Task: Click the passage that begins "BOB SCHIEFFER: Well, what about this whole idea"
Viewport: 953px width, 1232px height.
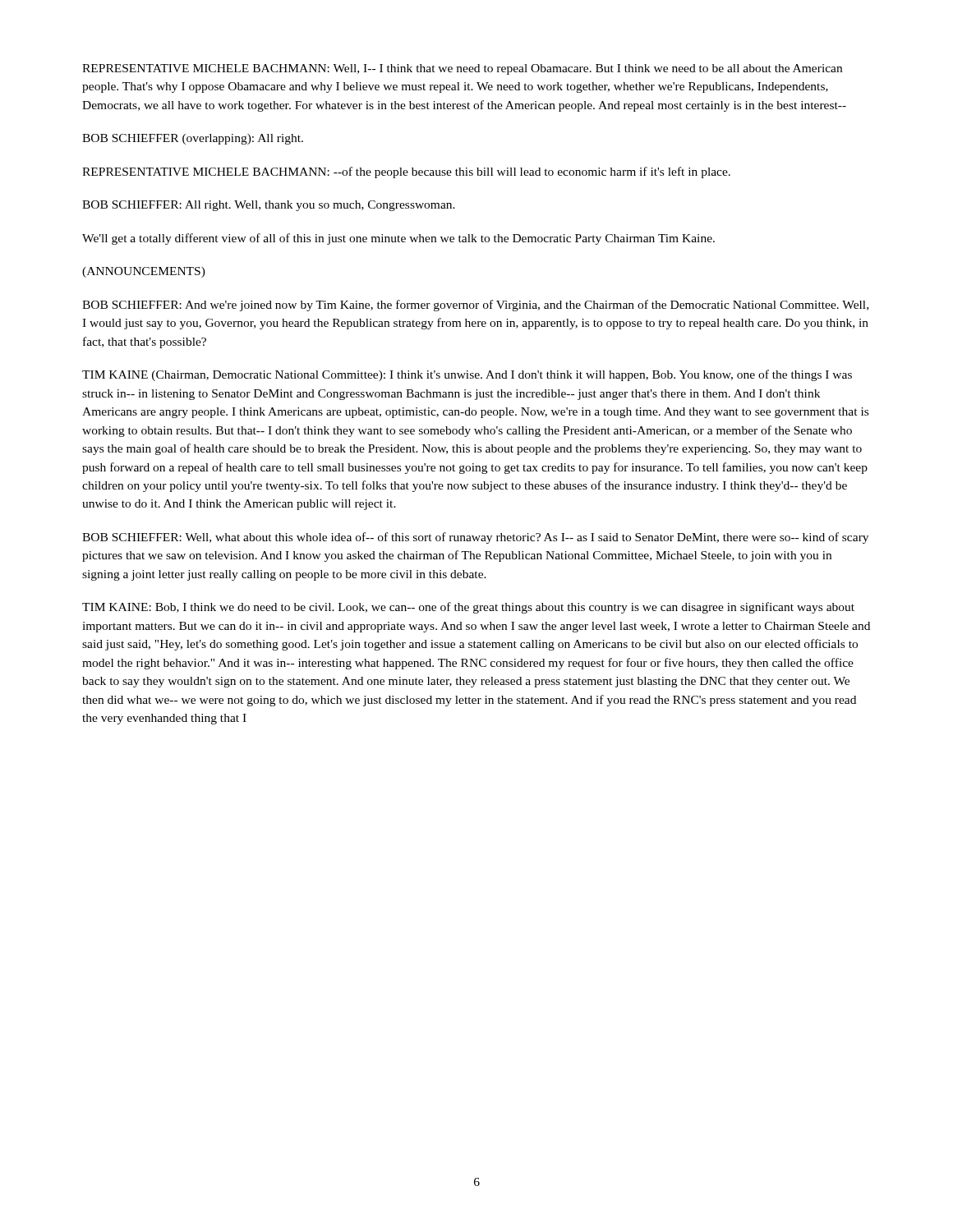Action: tap(475, 555)
